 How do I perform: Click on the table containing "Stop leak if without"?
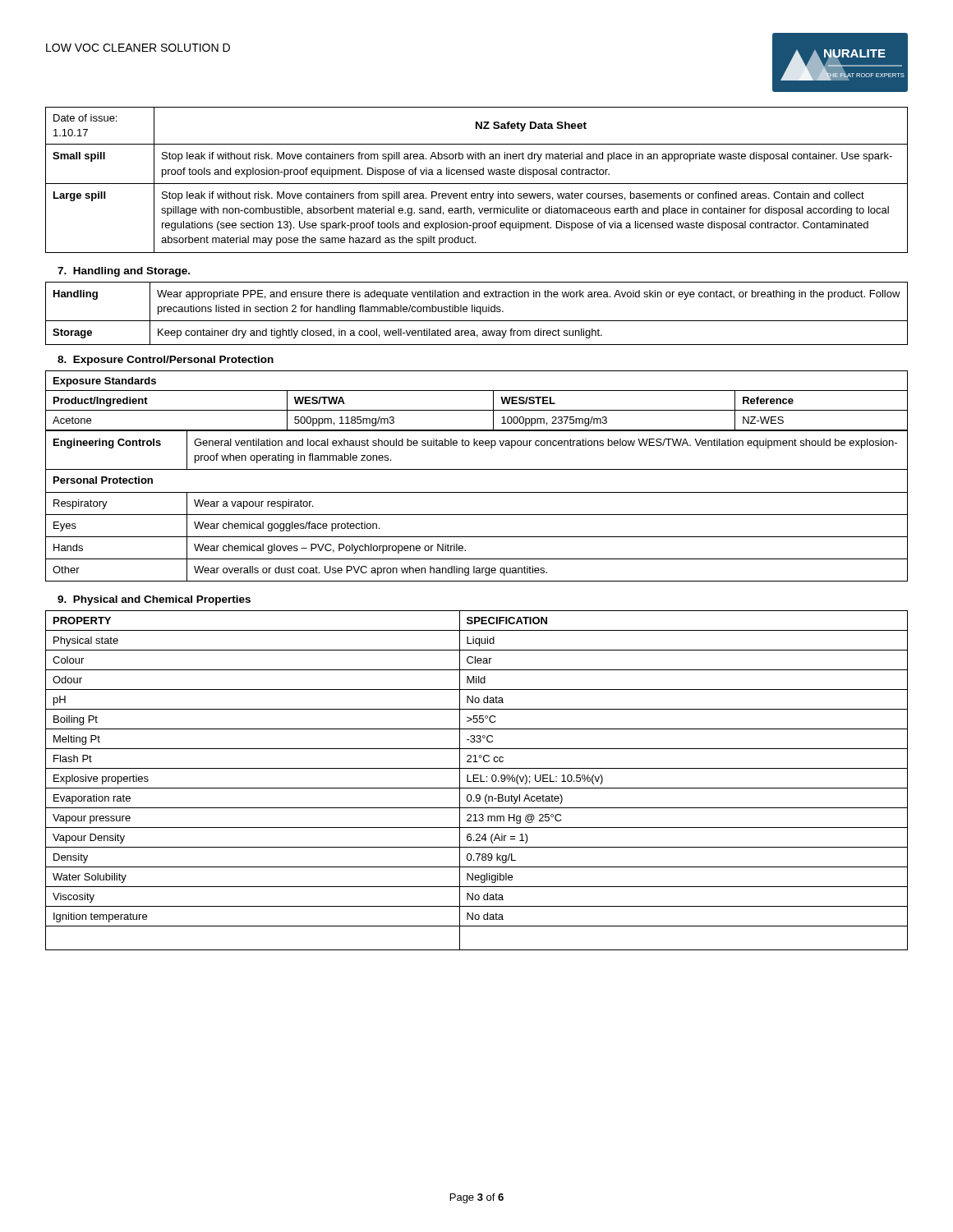pyautogui.click(x=476, y=180)
